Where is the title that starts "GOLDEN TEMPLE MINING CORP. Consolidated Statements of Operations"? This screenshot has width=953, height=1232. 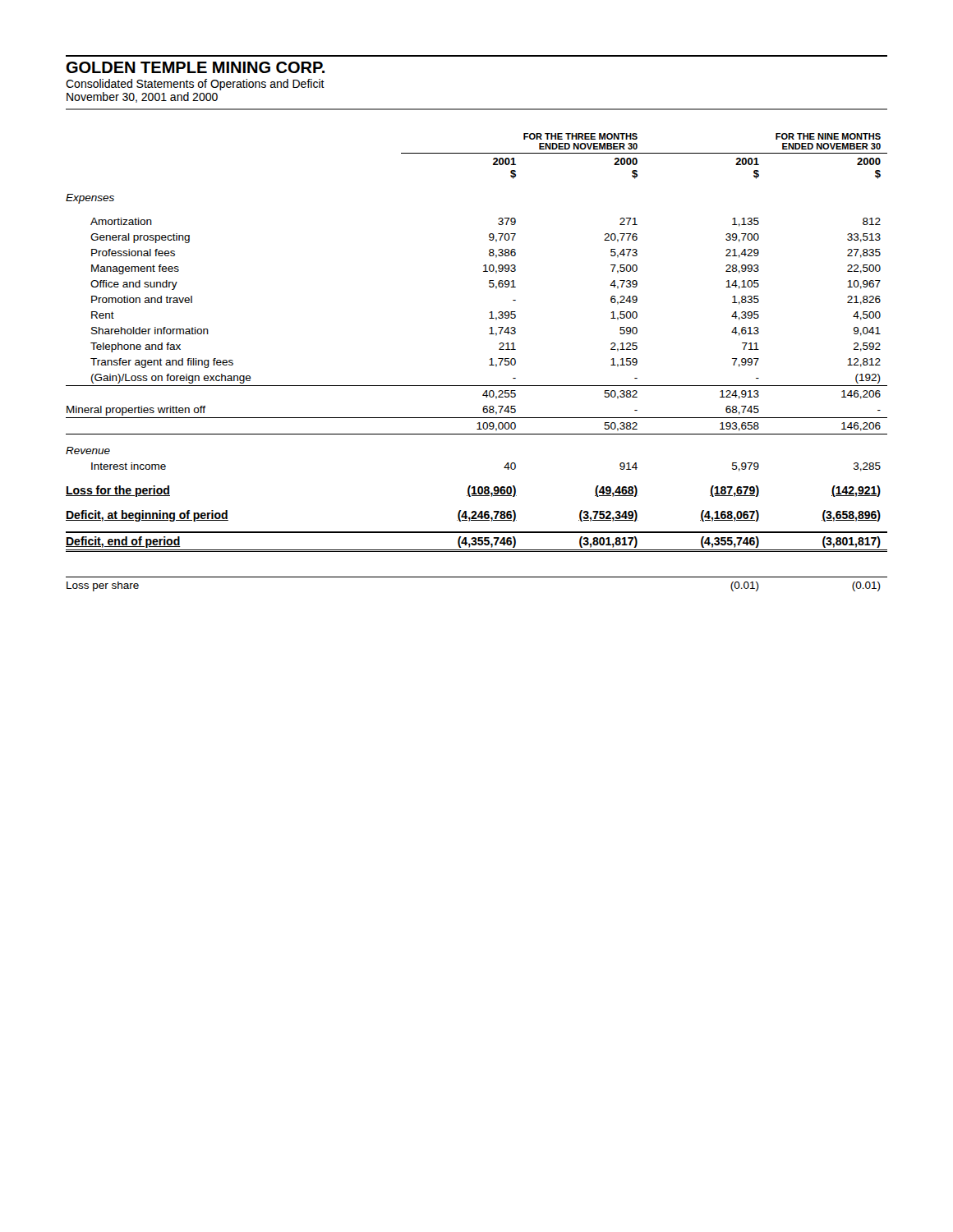click(x=196, y=67)
